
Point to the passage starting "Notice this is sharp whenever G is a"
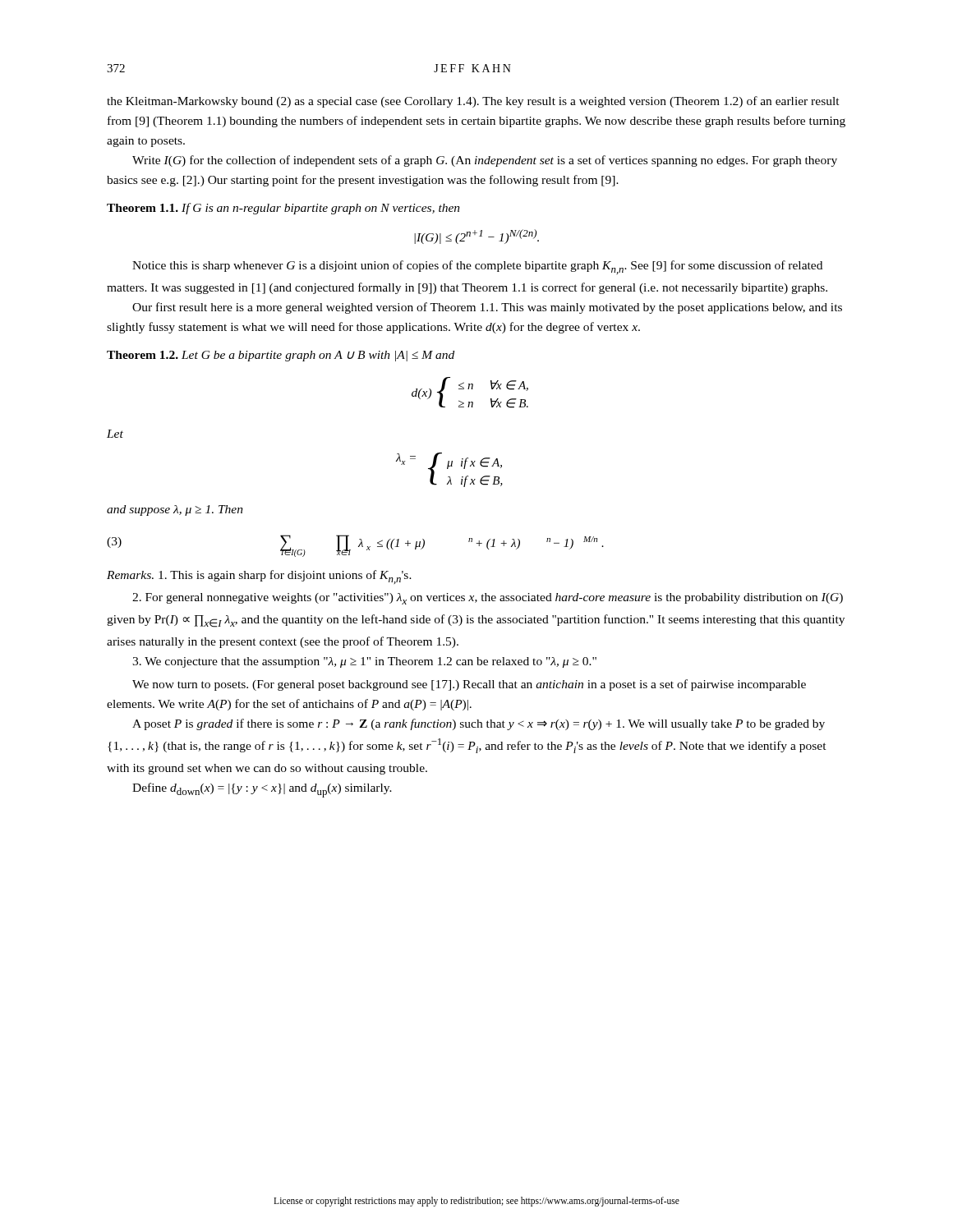[476, 276]
